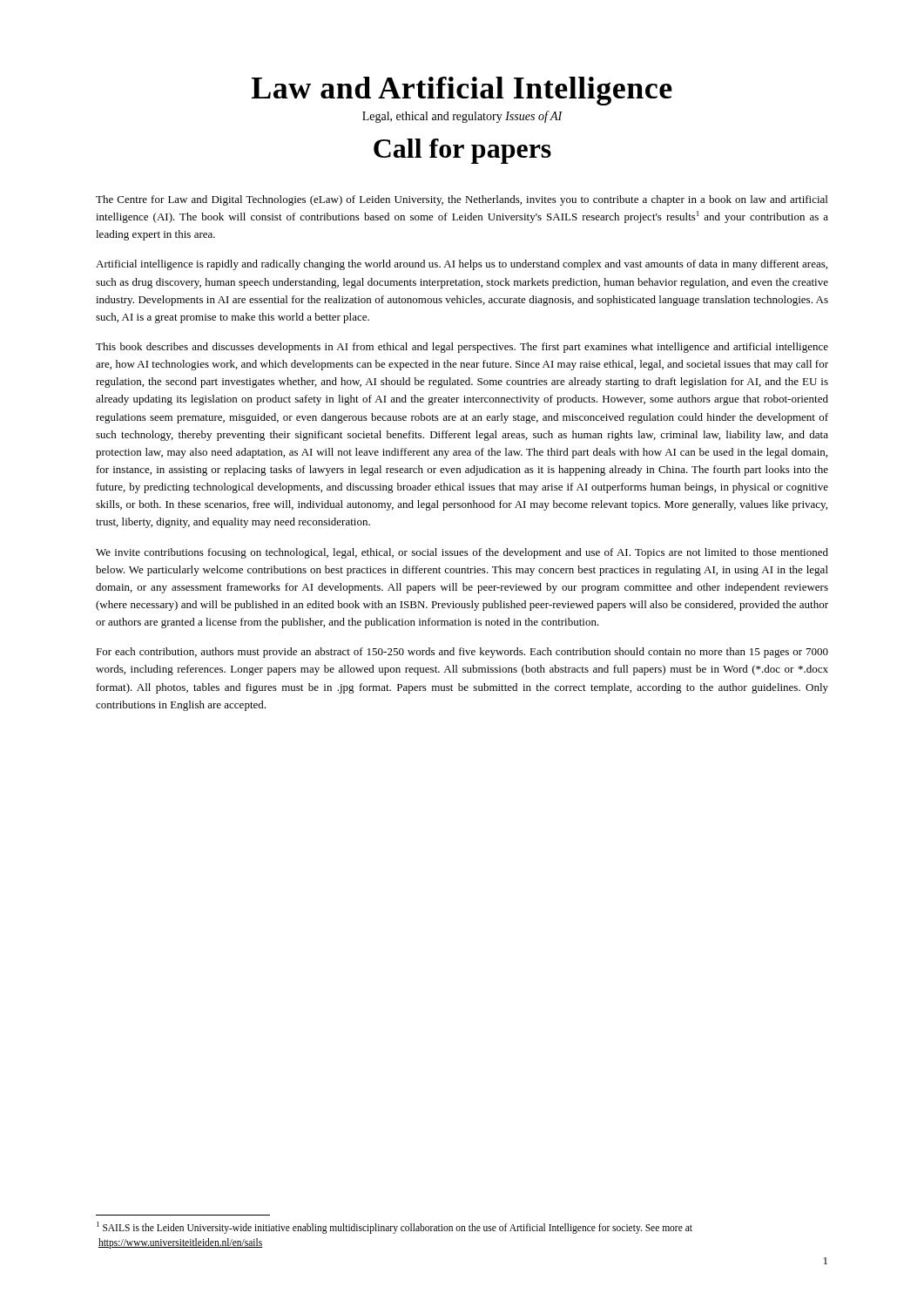
Task: Point to the block beginning "This book describes and discusses developments in"
Action: (462, 434)
